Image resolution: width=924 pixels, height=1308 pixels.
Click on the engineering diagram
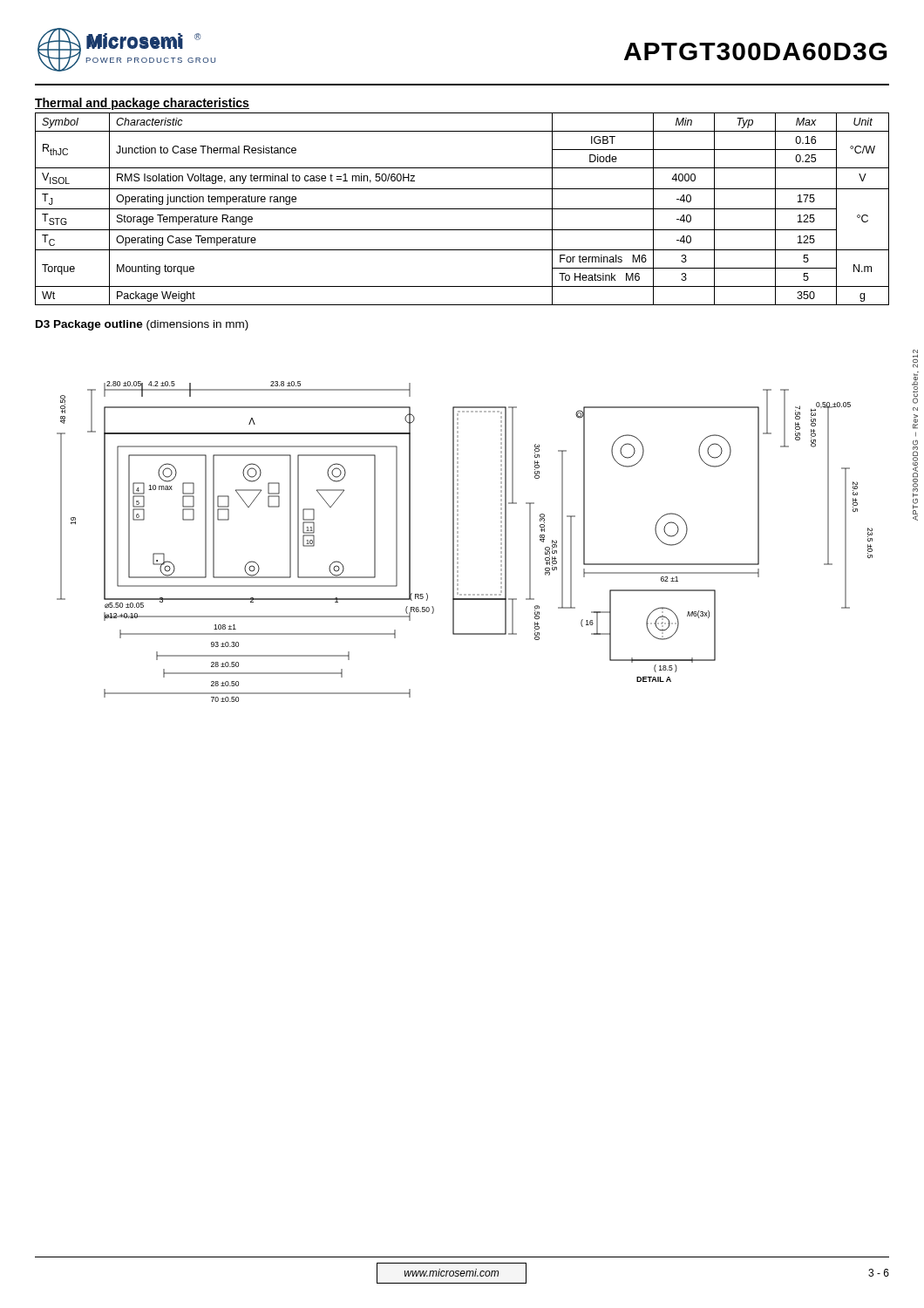tap(462, 521)
